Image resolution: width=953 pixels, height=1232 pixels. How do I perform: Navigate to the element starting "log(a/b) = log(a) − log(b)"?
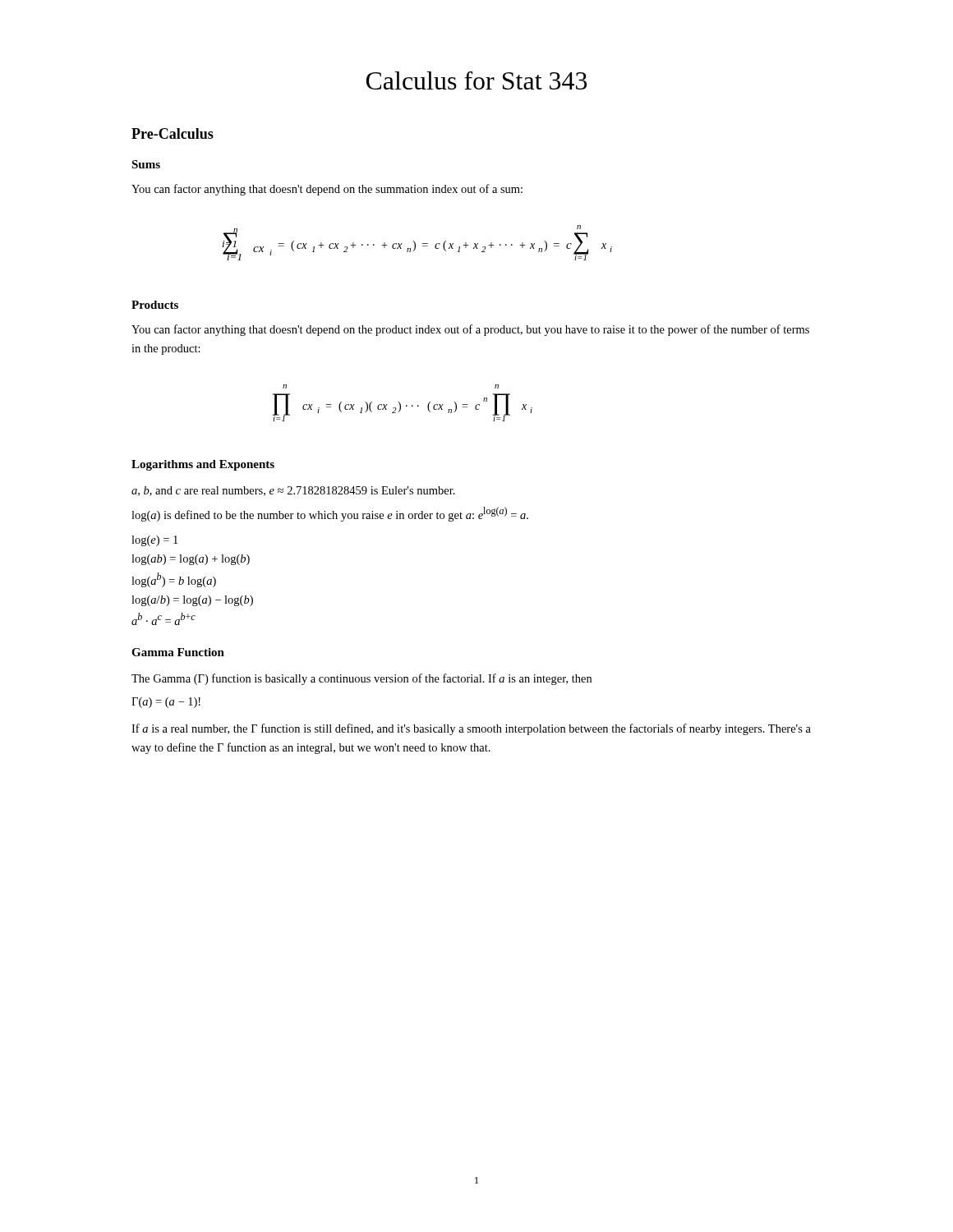coord(192,599)
